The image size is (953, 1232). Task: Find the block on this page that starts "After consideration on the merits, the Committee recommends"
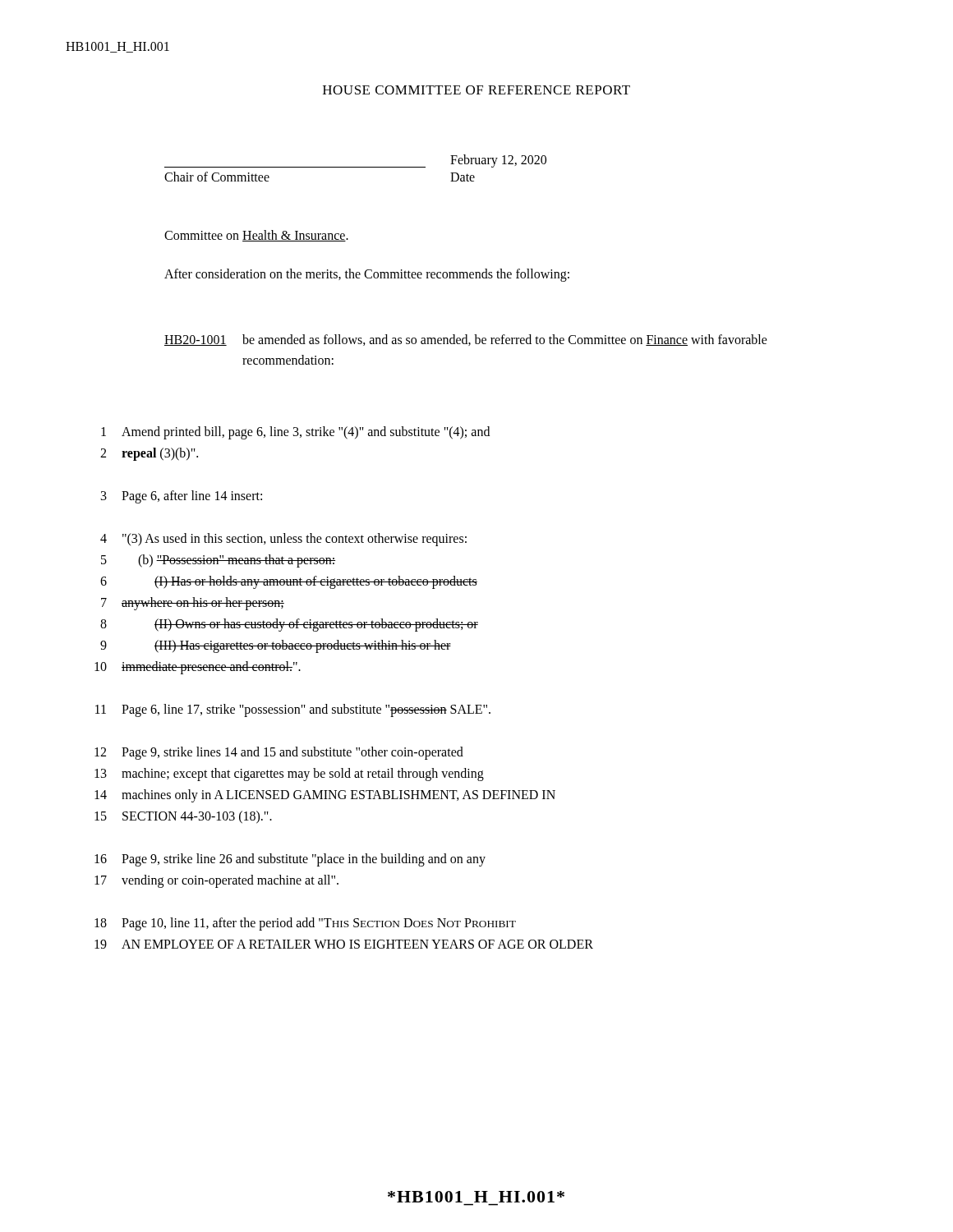click(x=367, y=274)
